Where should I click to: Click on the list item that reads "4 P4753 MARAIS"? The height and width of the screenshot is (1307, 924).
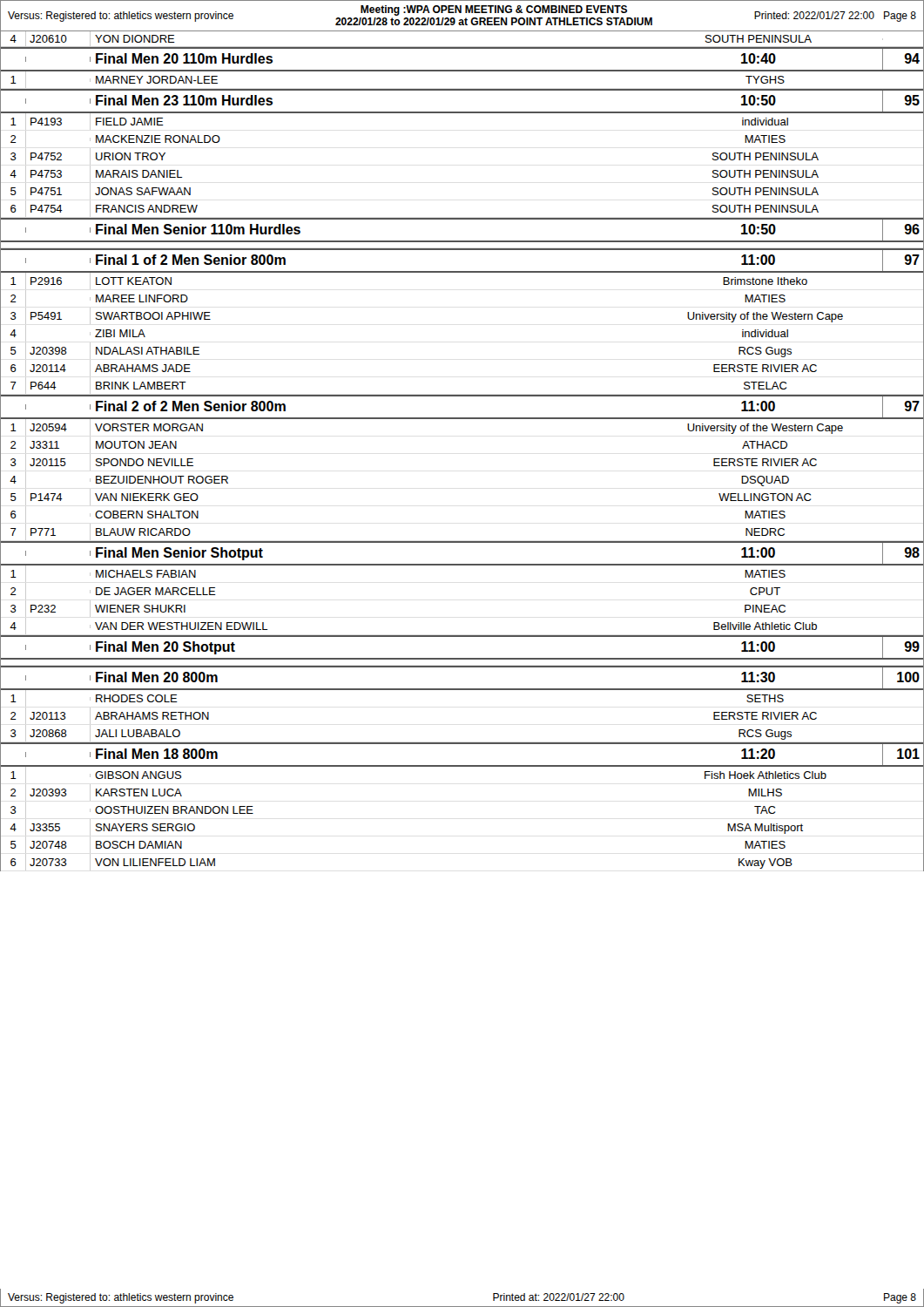(34, 175)
